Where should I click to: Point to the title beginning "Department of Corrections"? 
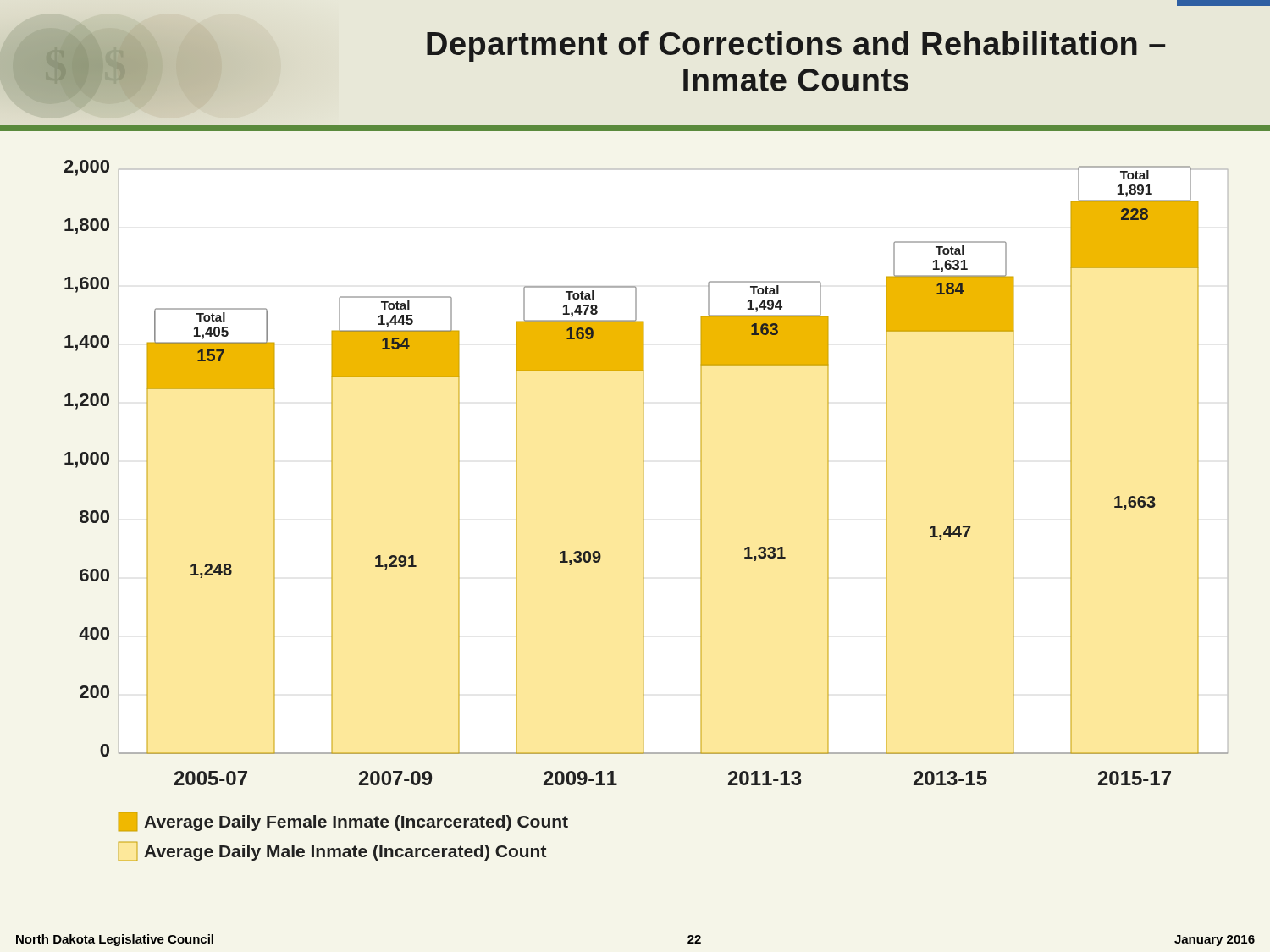click(796, 63)
